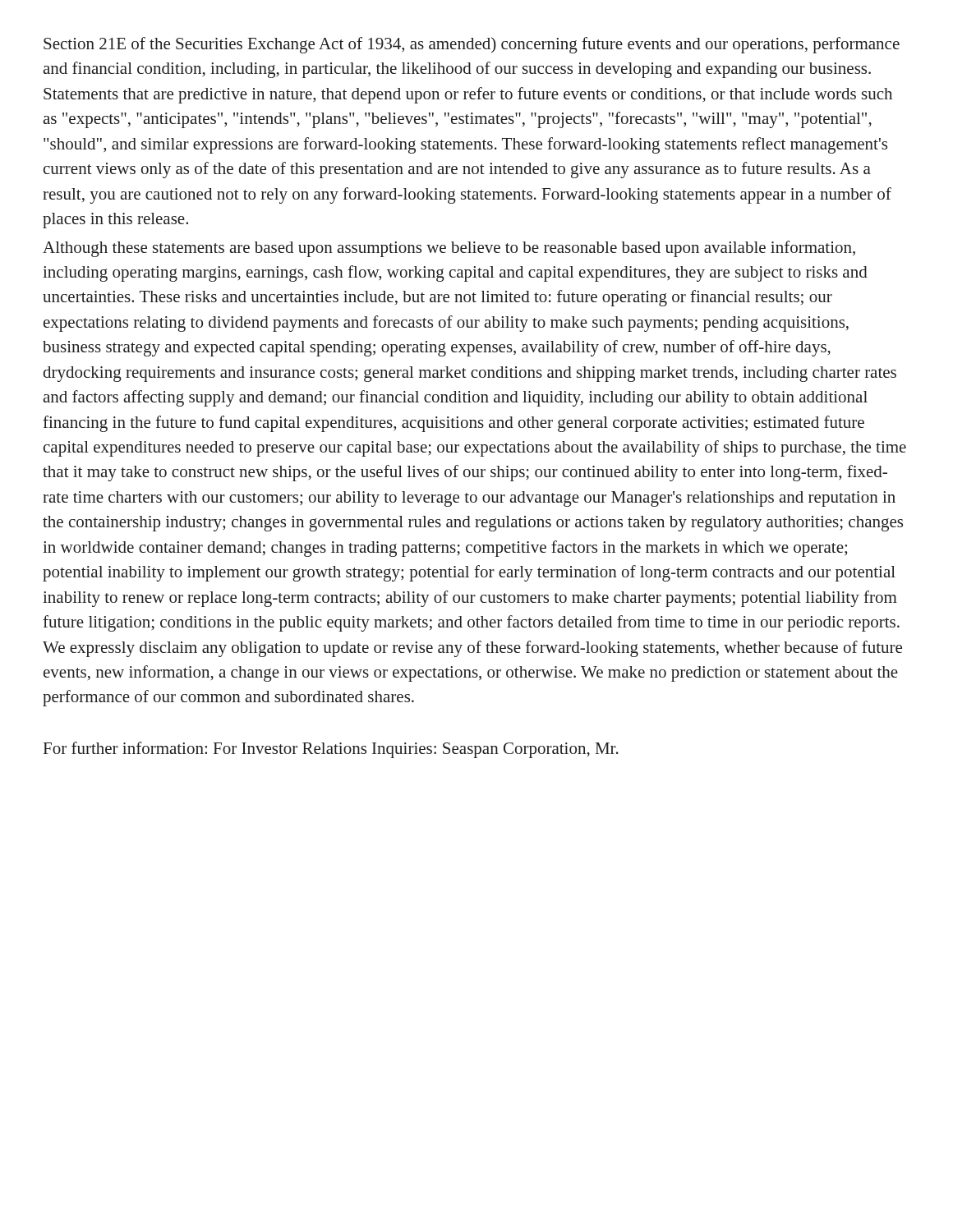Navigate to the passage starting "Although these statements"
This screenshot has width=953, height=1232.
tap(475, 472)
